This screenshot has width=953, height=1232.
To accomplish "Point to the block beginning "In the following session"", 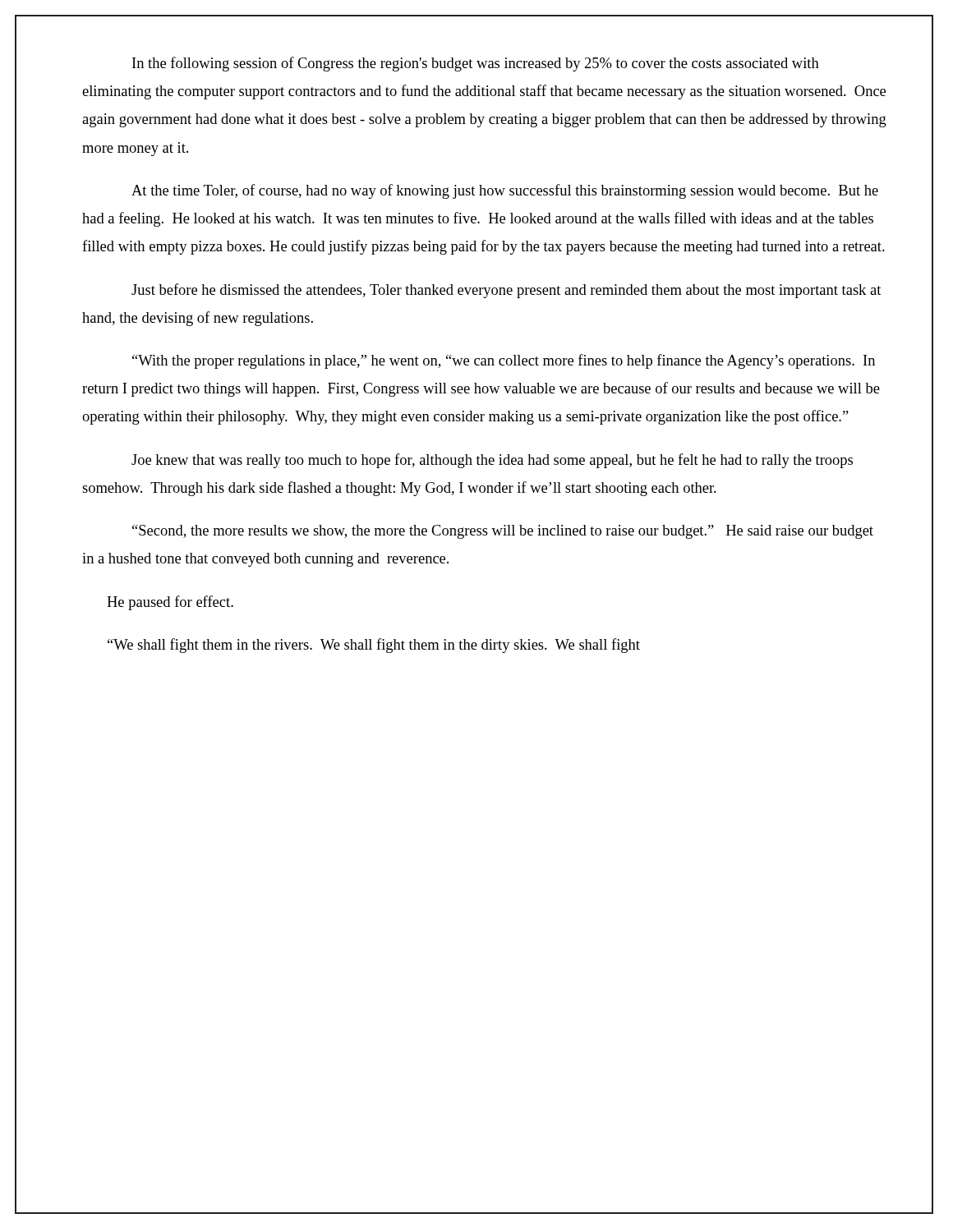I will 484,105.
